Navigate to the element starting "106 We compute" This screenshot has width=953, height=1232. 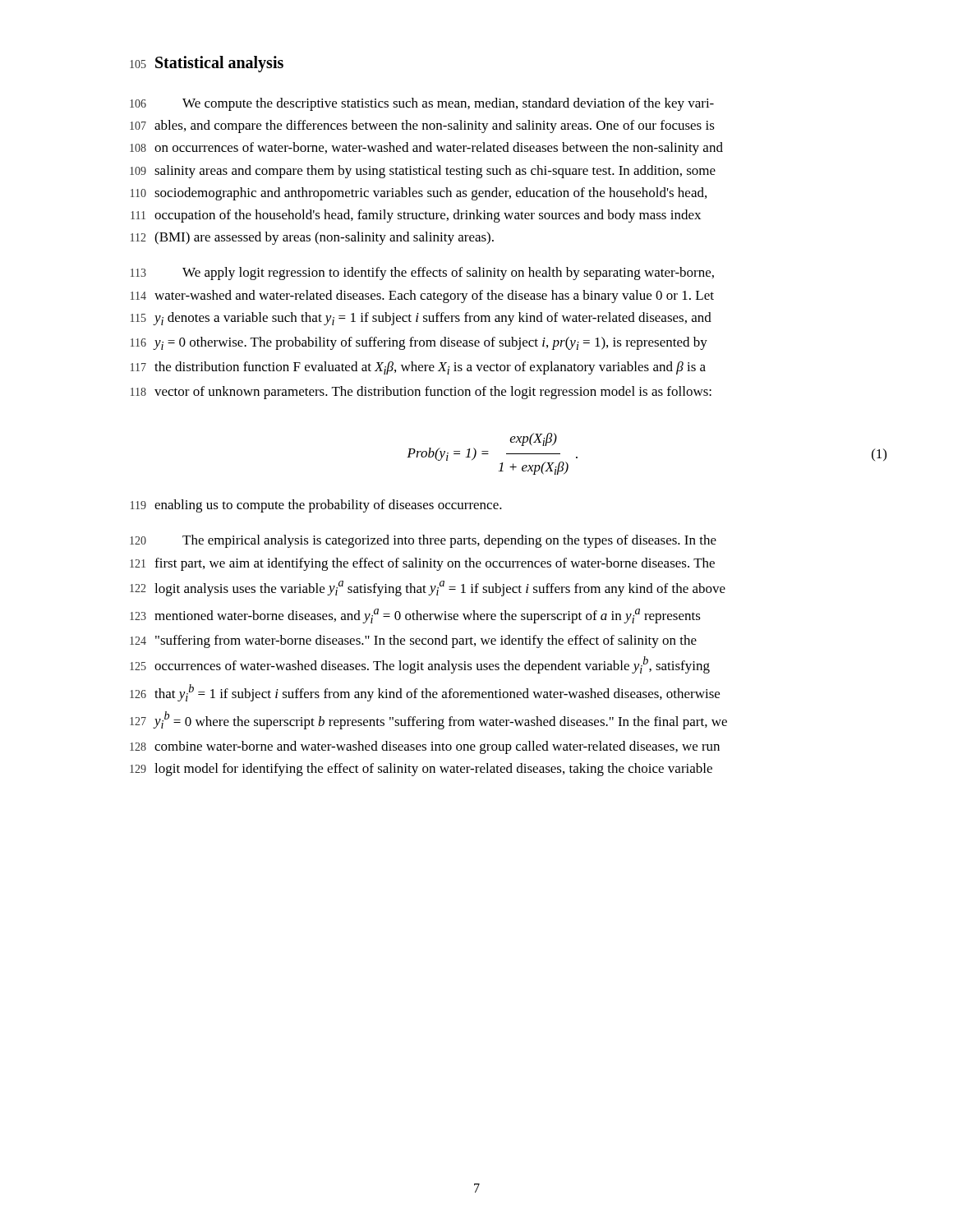(493, 170)
